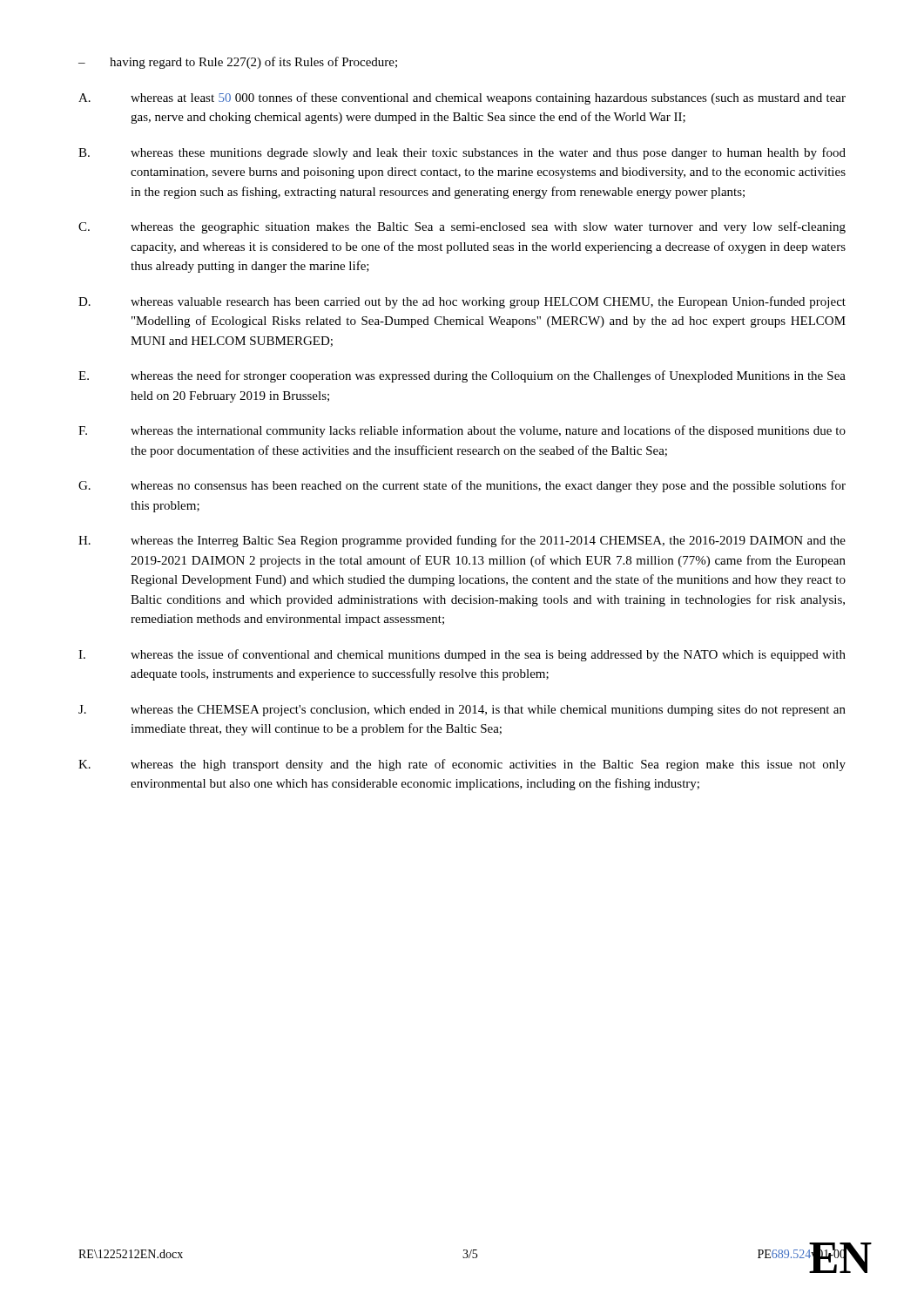Find the list item that says "B. whereas these munitions degrade slowly and"

click(462, 172)
